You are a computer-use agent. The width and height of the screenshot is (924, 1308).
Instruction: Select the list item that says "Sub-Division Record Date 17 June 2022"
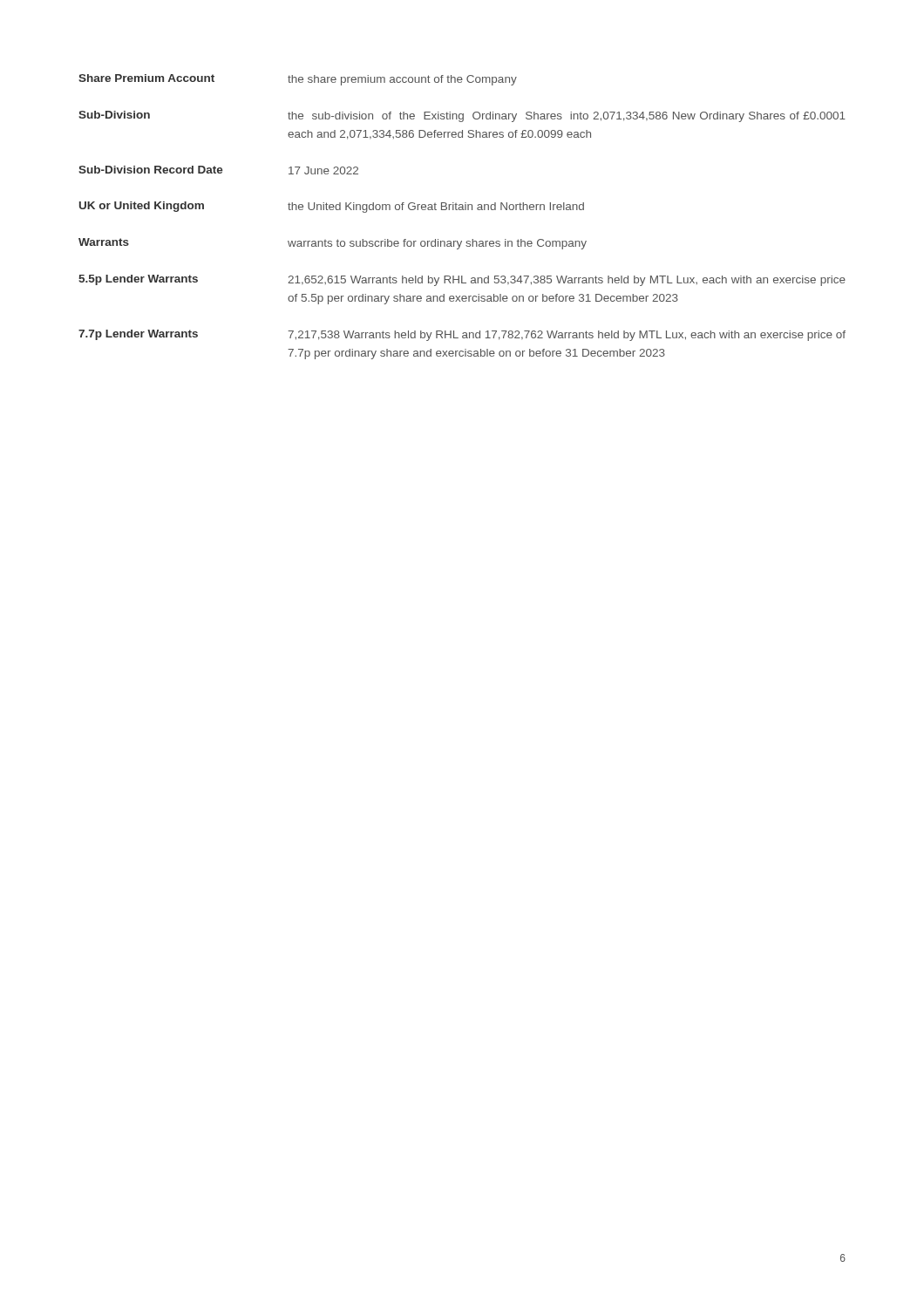[218, 170]
